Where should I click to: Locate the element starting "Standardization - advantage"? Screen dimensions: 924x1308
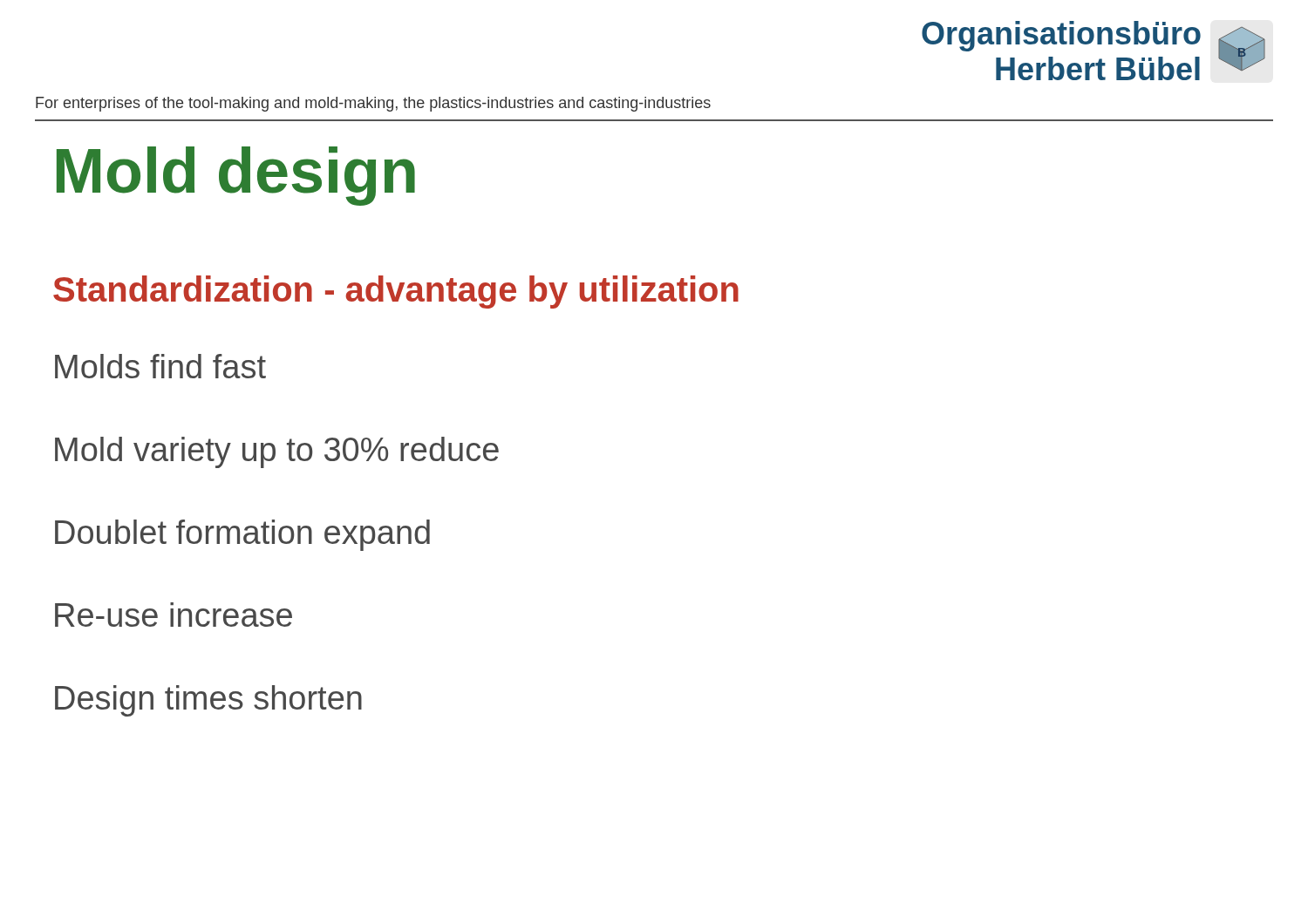[x=396, y=289]
